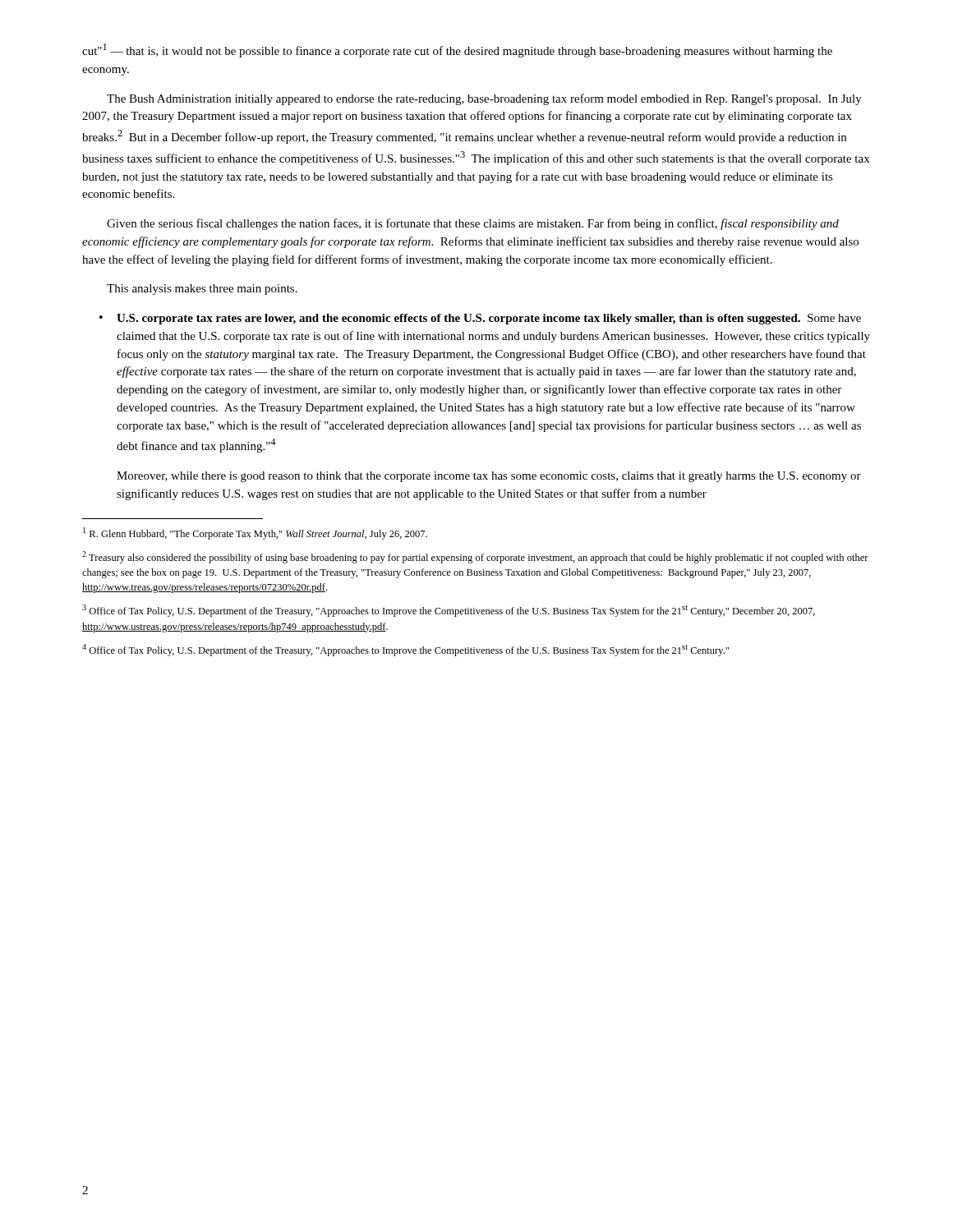This screenshot has height=1232, width=953.
Task: Click on the footnote with the text "4 Office of Tax Policy, U.S. Department"
Action: click(x=476, y=649)
